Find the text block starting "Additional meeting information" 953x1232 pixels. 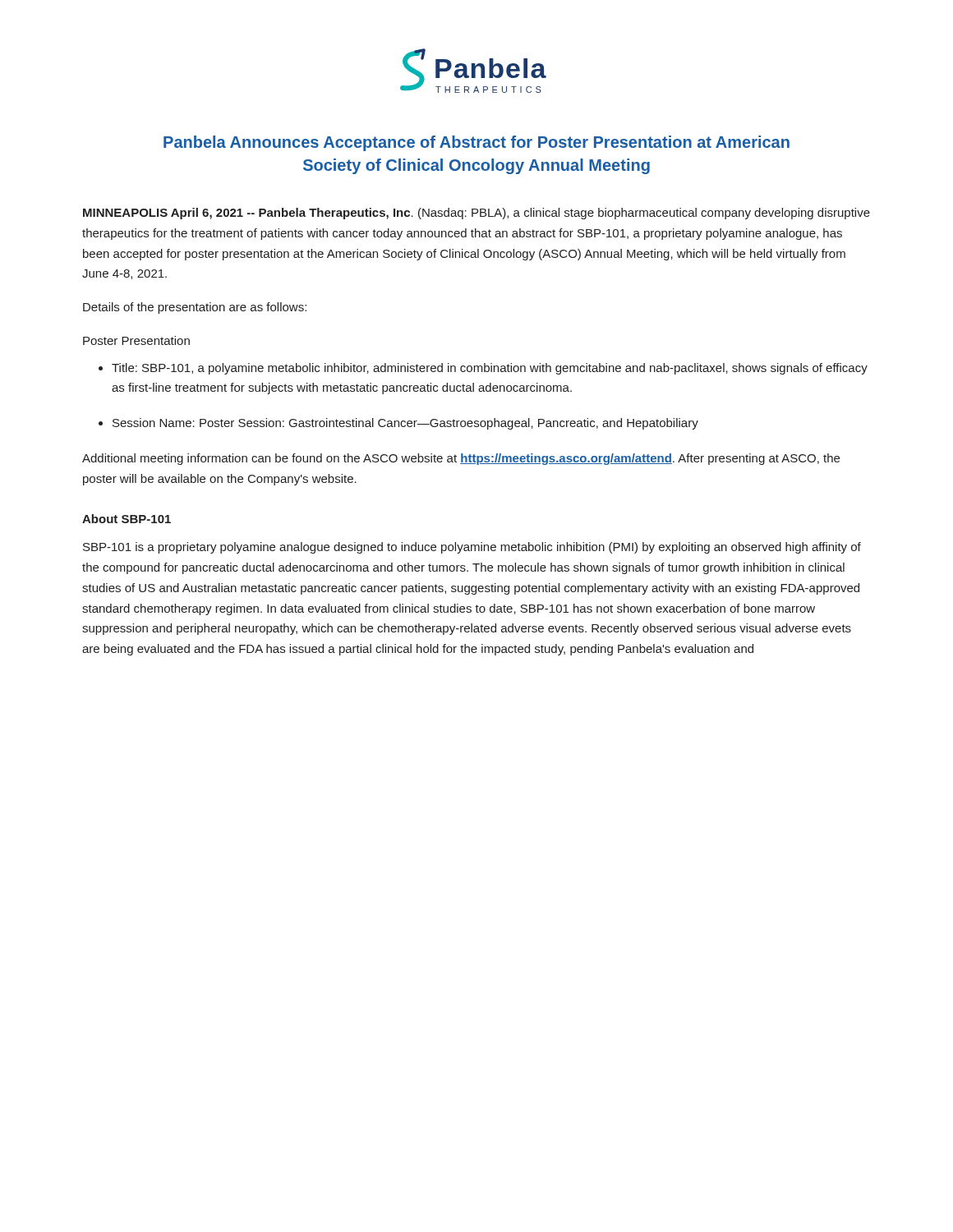click(x=461, y=468)
